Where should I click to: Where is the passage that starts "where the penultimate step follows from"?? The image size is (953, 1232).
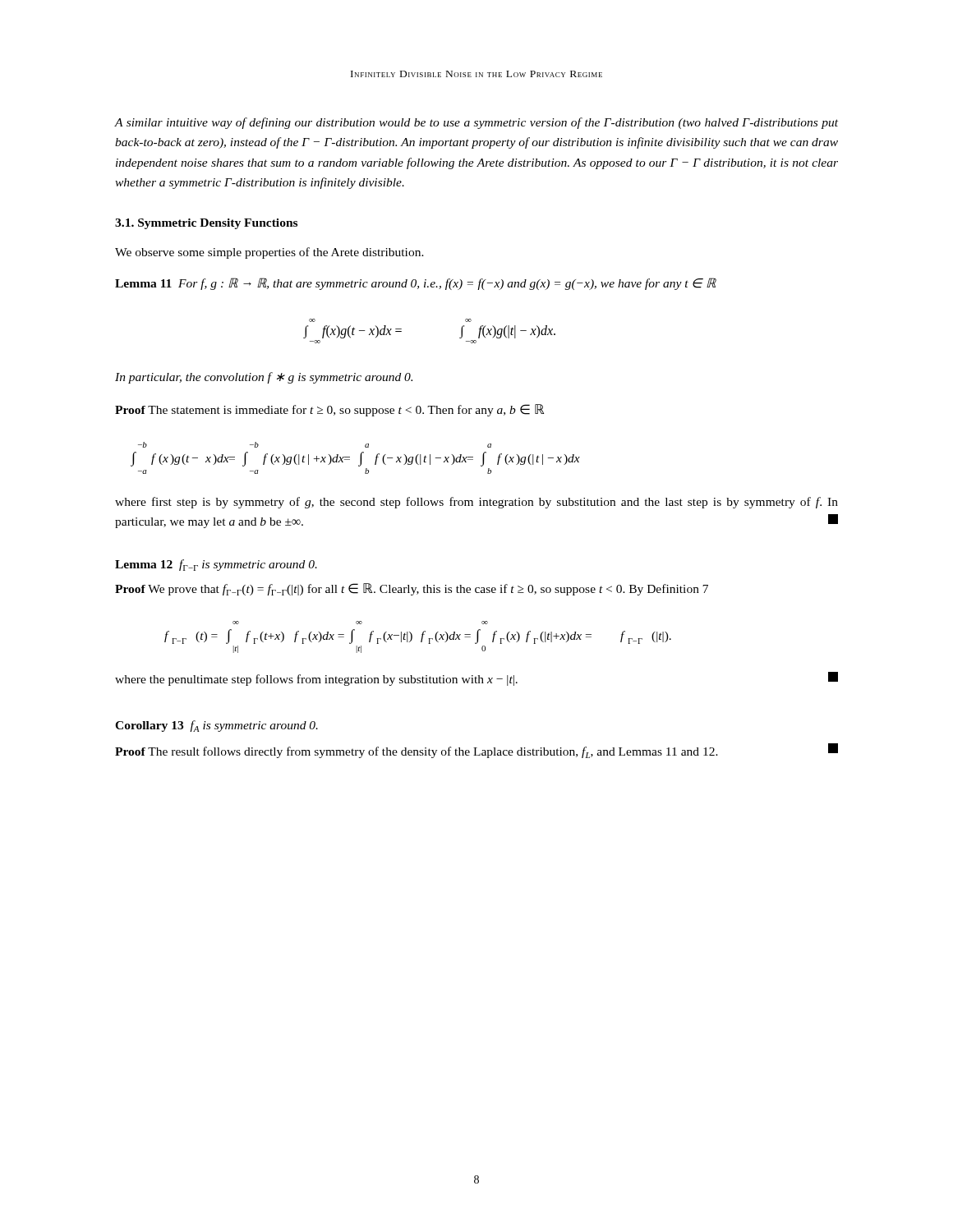pyautogui.click(x=476, y=679)
